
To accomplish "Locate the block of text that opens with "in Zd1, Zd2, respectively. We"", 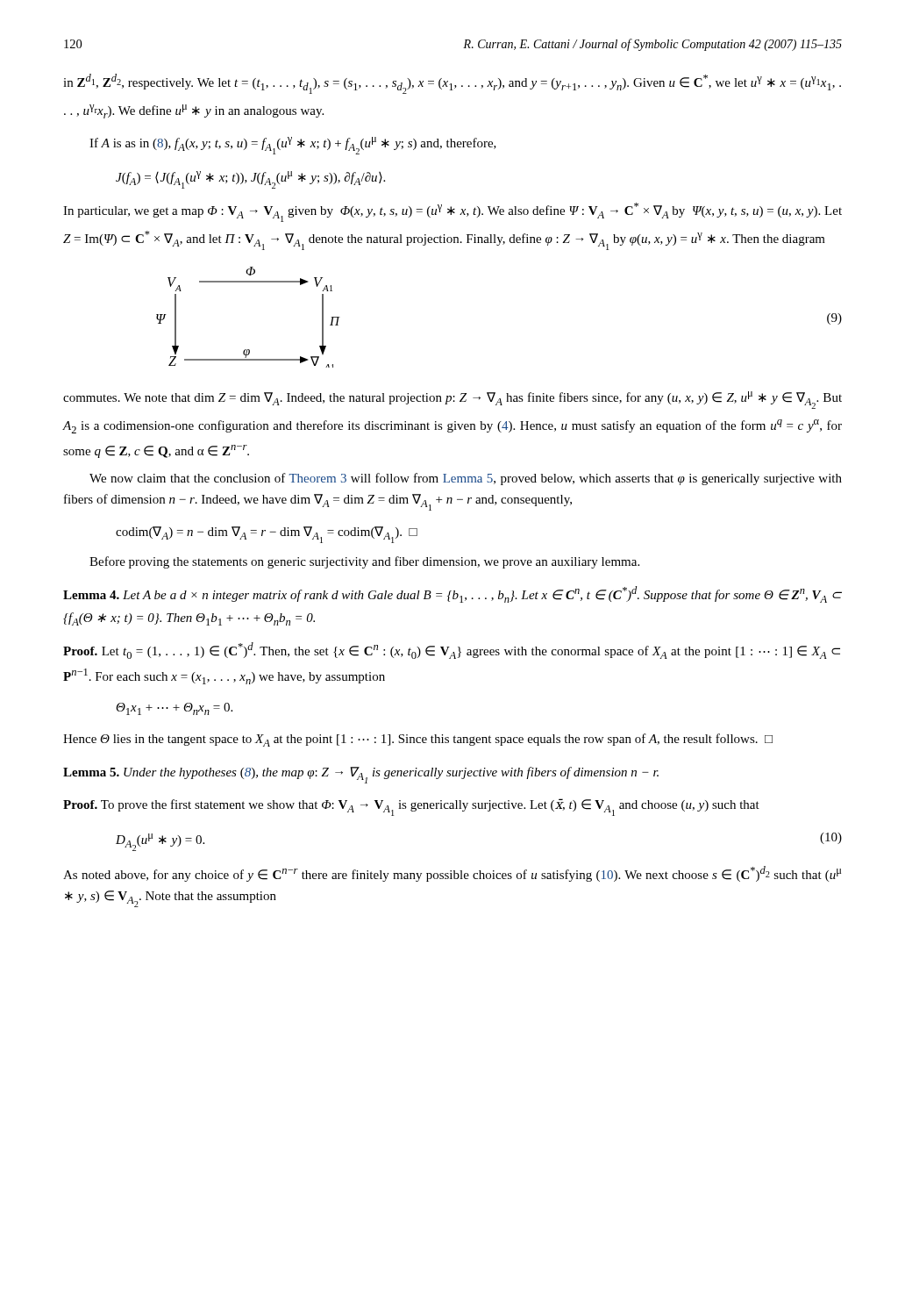I will tap(452, 96).
